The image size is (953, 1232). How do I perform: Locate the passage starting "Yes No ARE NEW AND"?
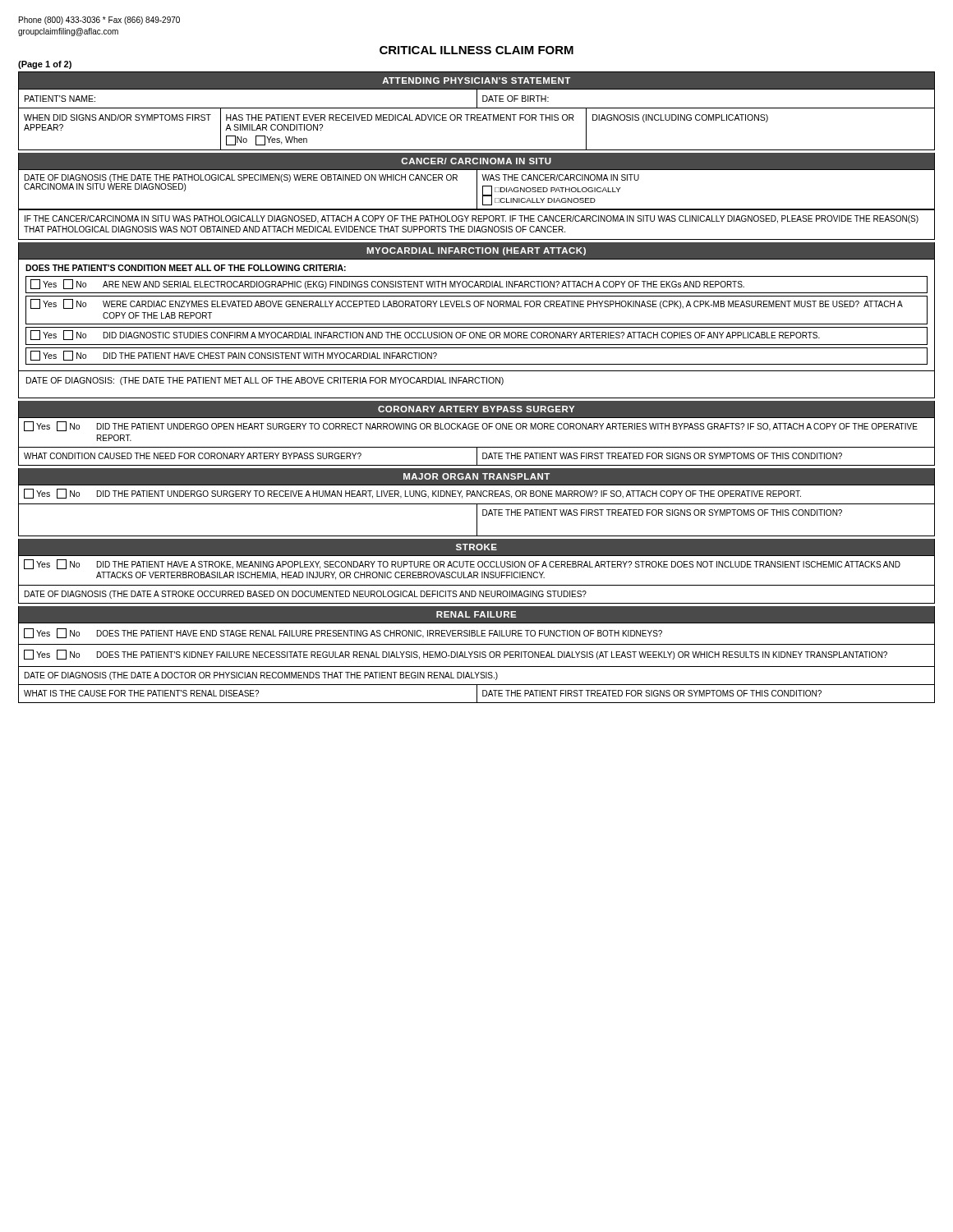388,285
